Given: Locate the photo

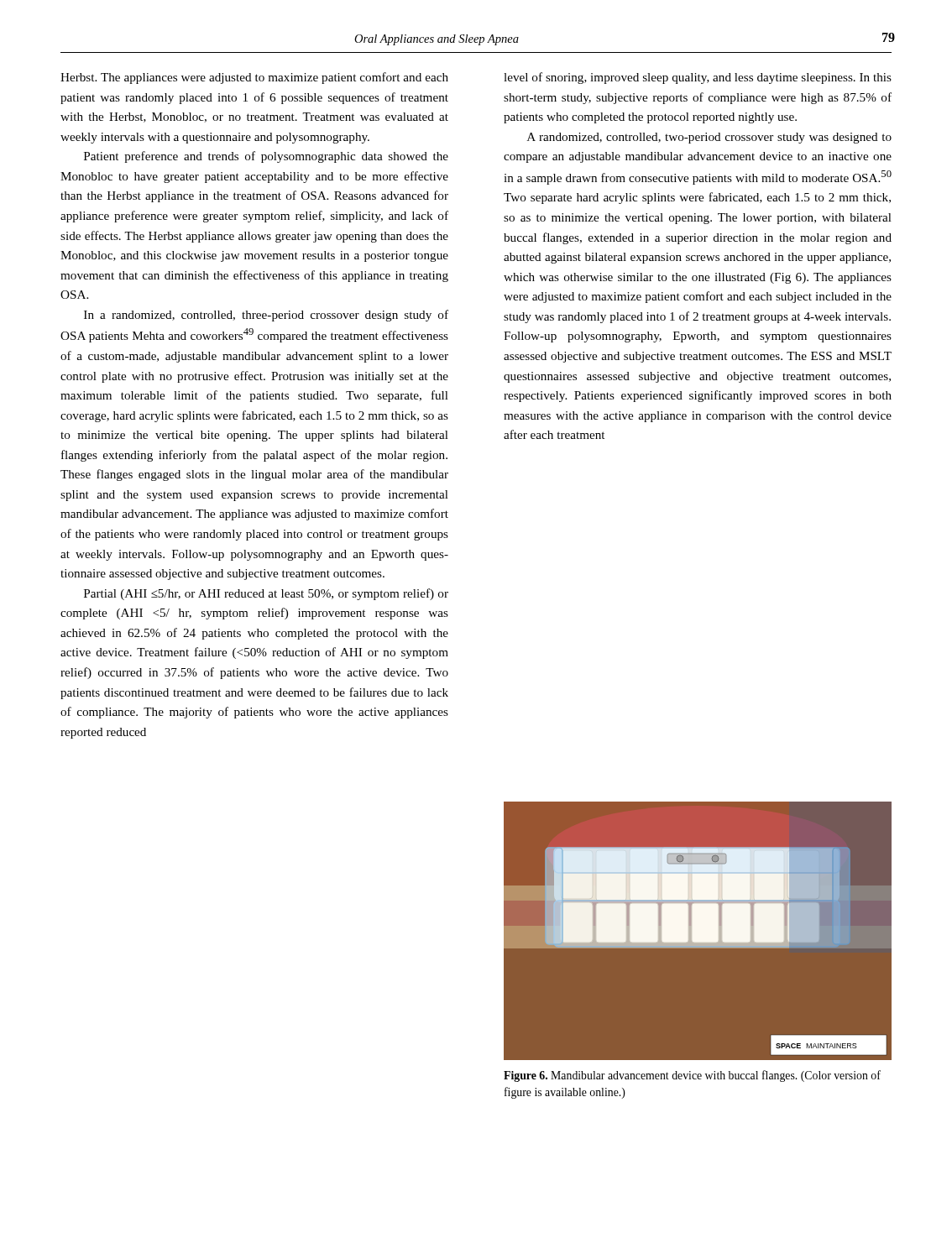Looking at the screenshot, I should [x=698, y=933].
